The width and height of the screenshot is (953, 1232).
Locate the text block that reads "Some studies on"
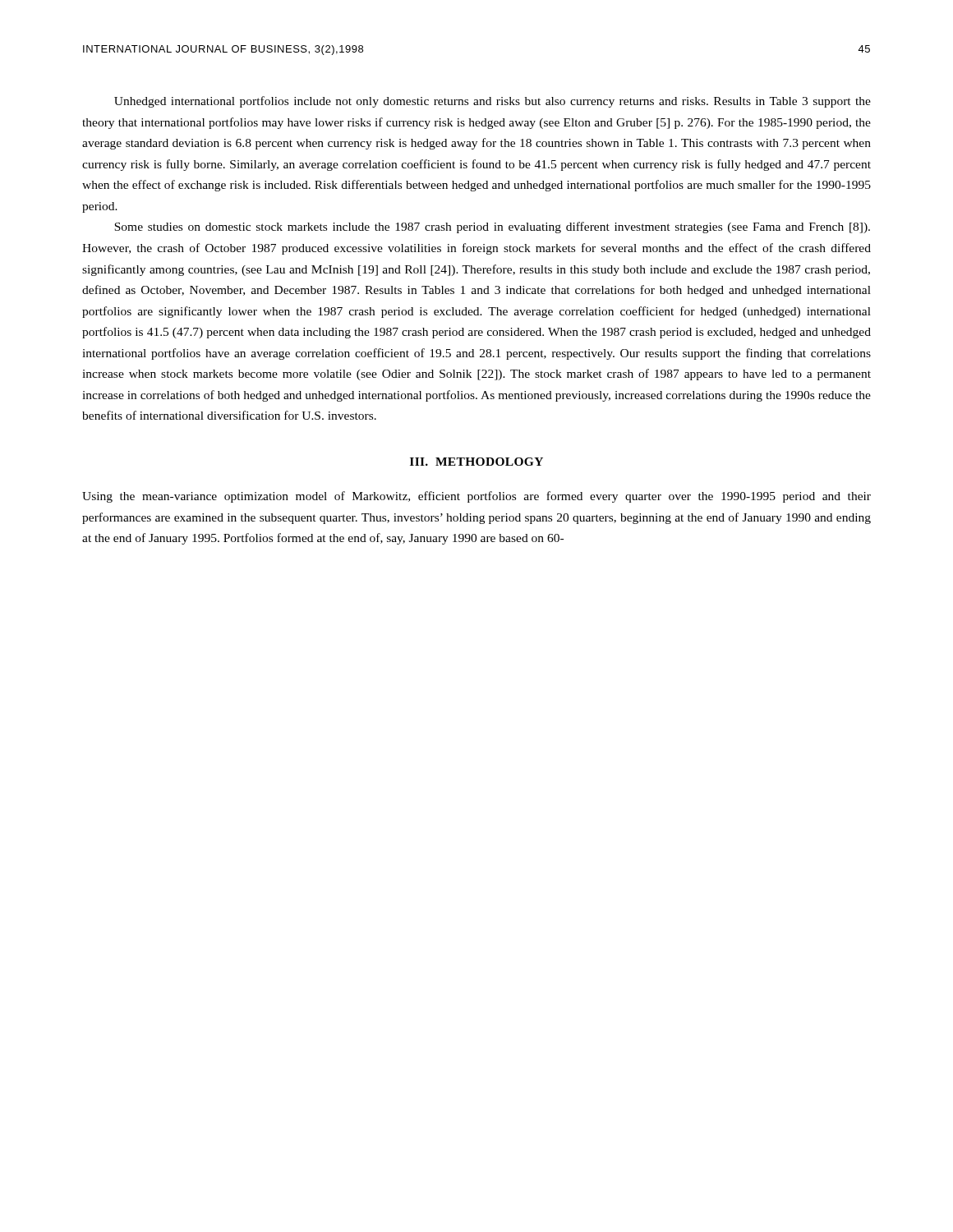click(476, 321)
